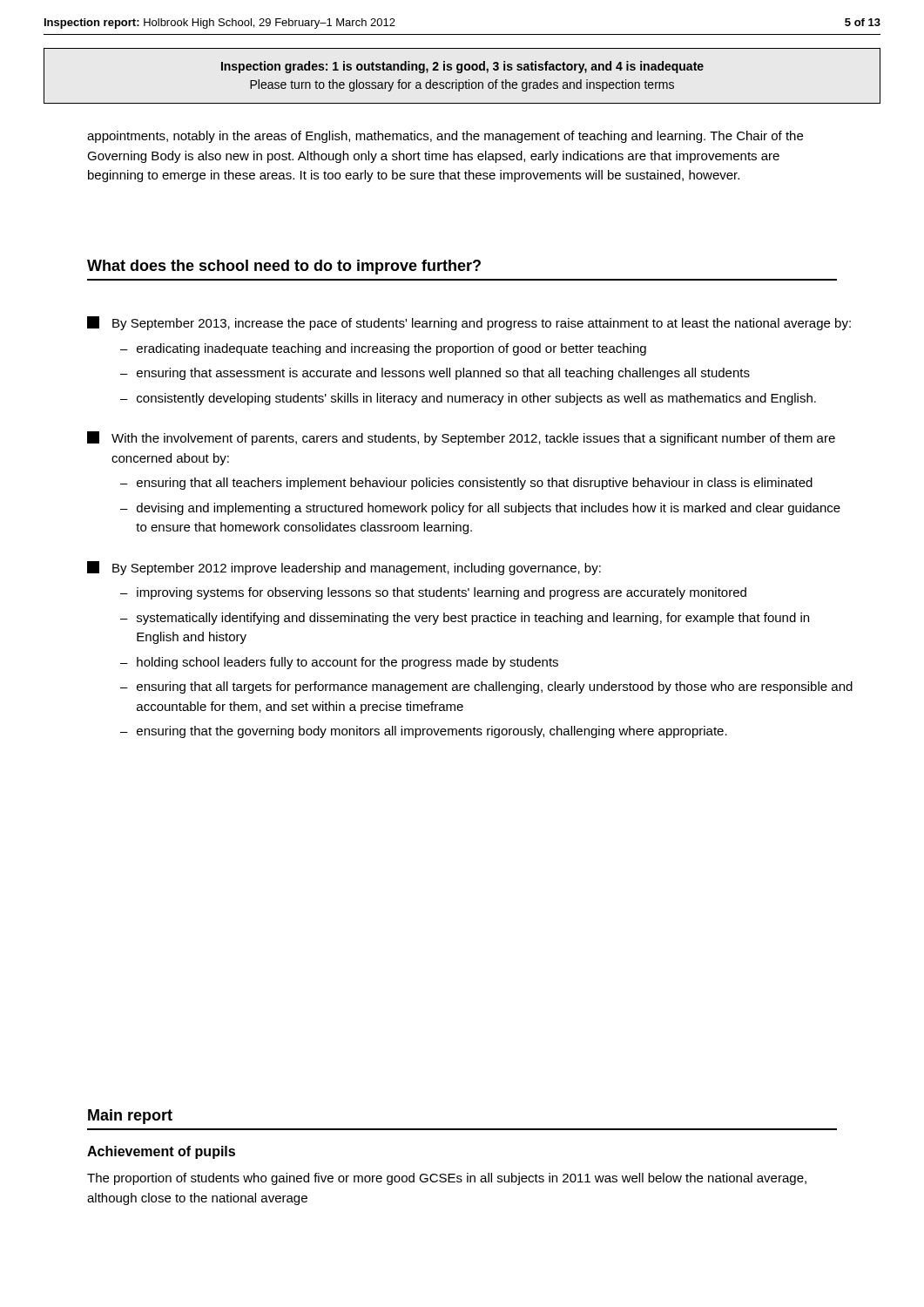
Task: Select the text block with the text "Inspection grades: 1 is outstanding,"
Action: pos(462,76)
